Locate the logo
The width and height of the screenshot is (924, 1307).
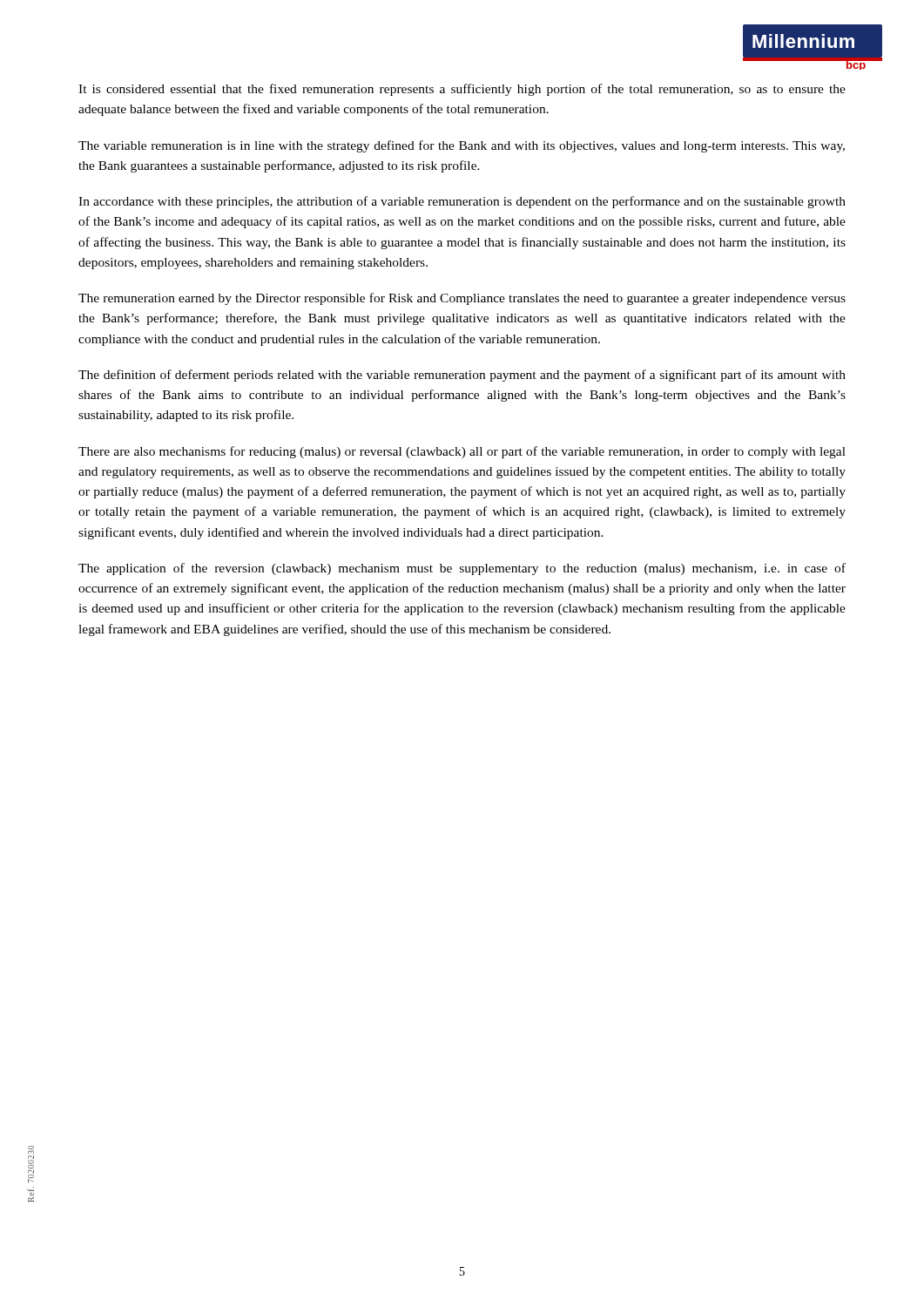(x=813, y=47)
